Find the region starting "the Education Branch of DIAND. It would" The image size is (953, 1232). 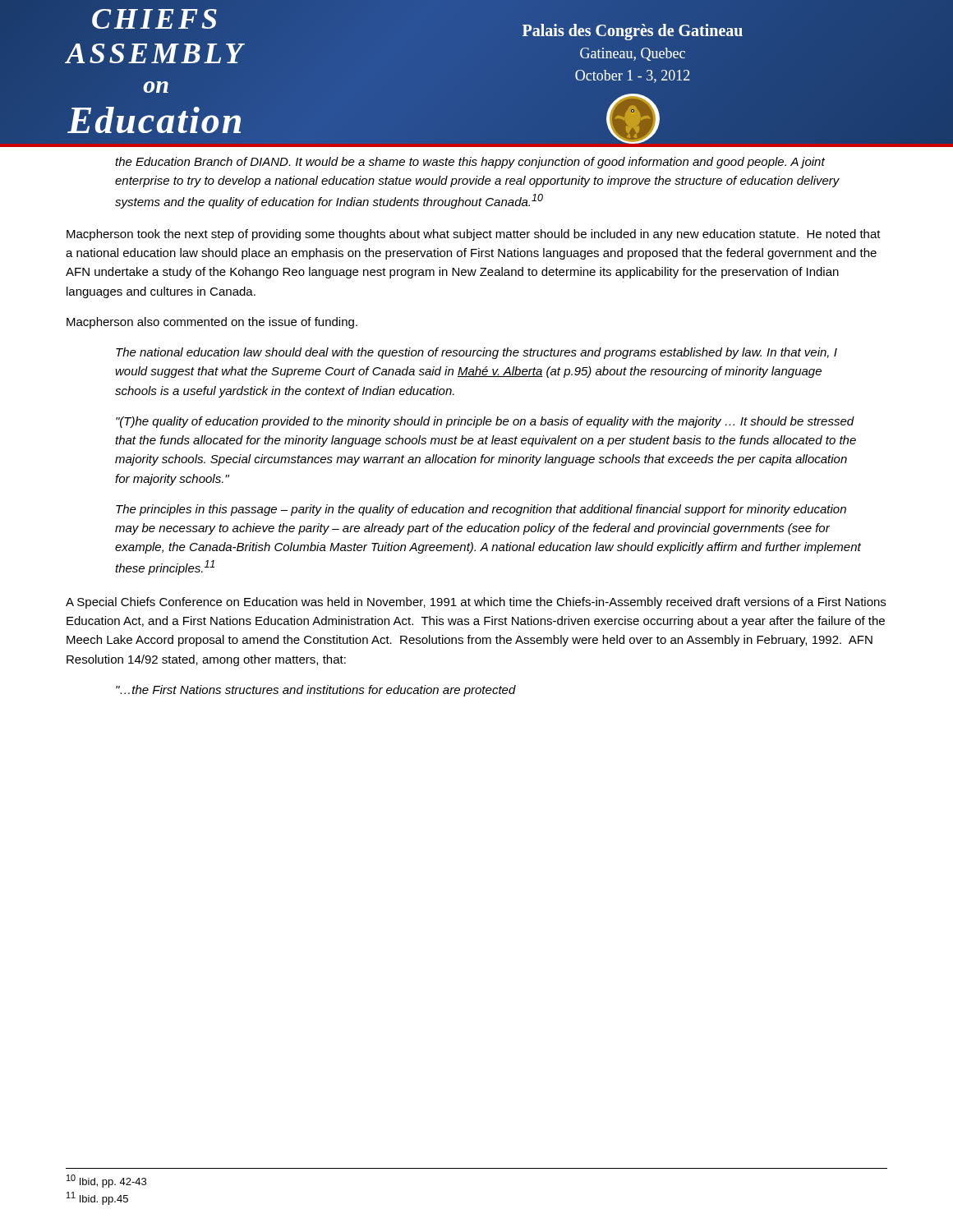point(489,181)
